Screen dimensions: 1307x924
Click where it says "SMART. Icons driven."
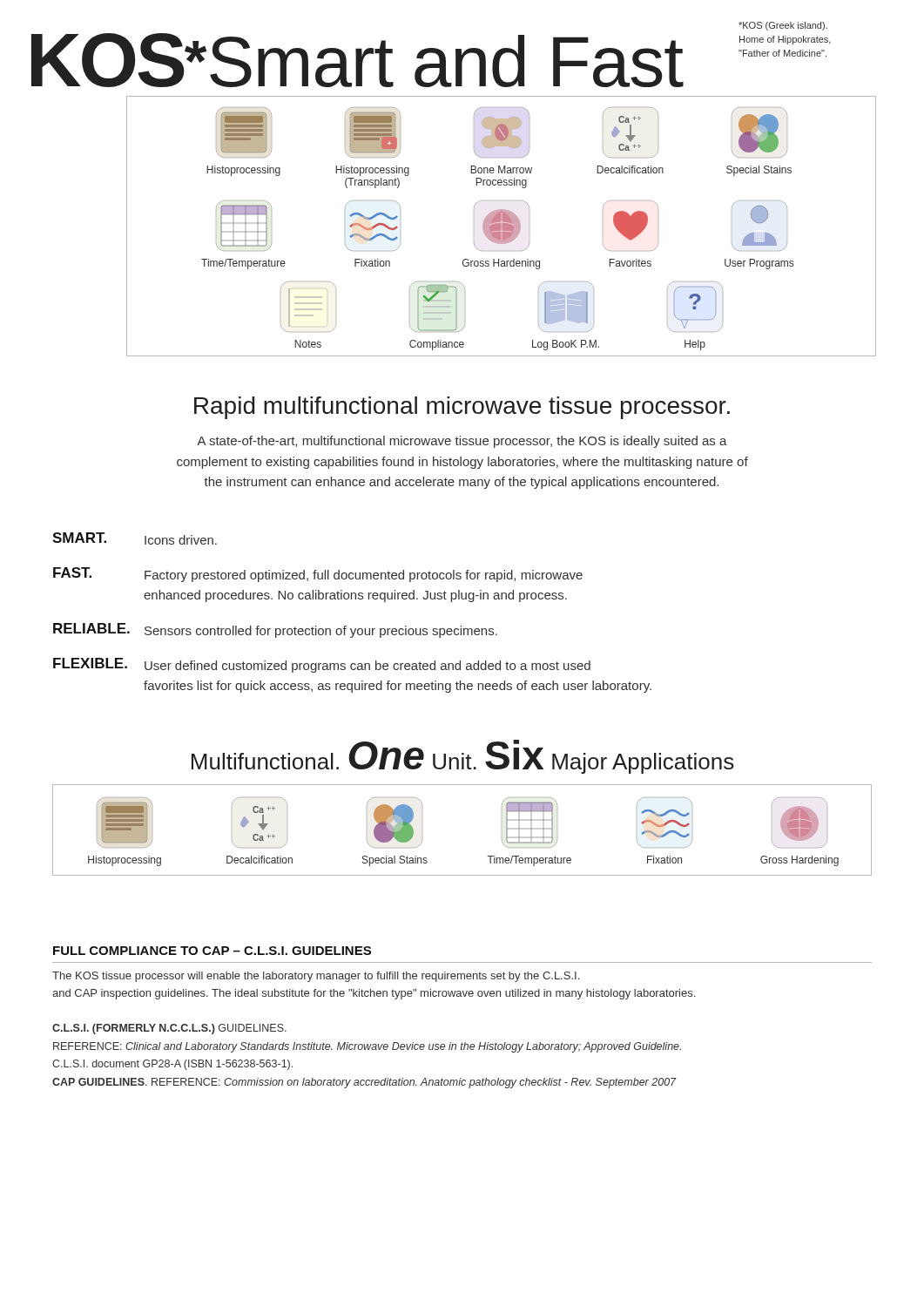pos(135,540)
